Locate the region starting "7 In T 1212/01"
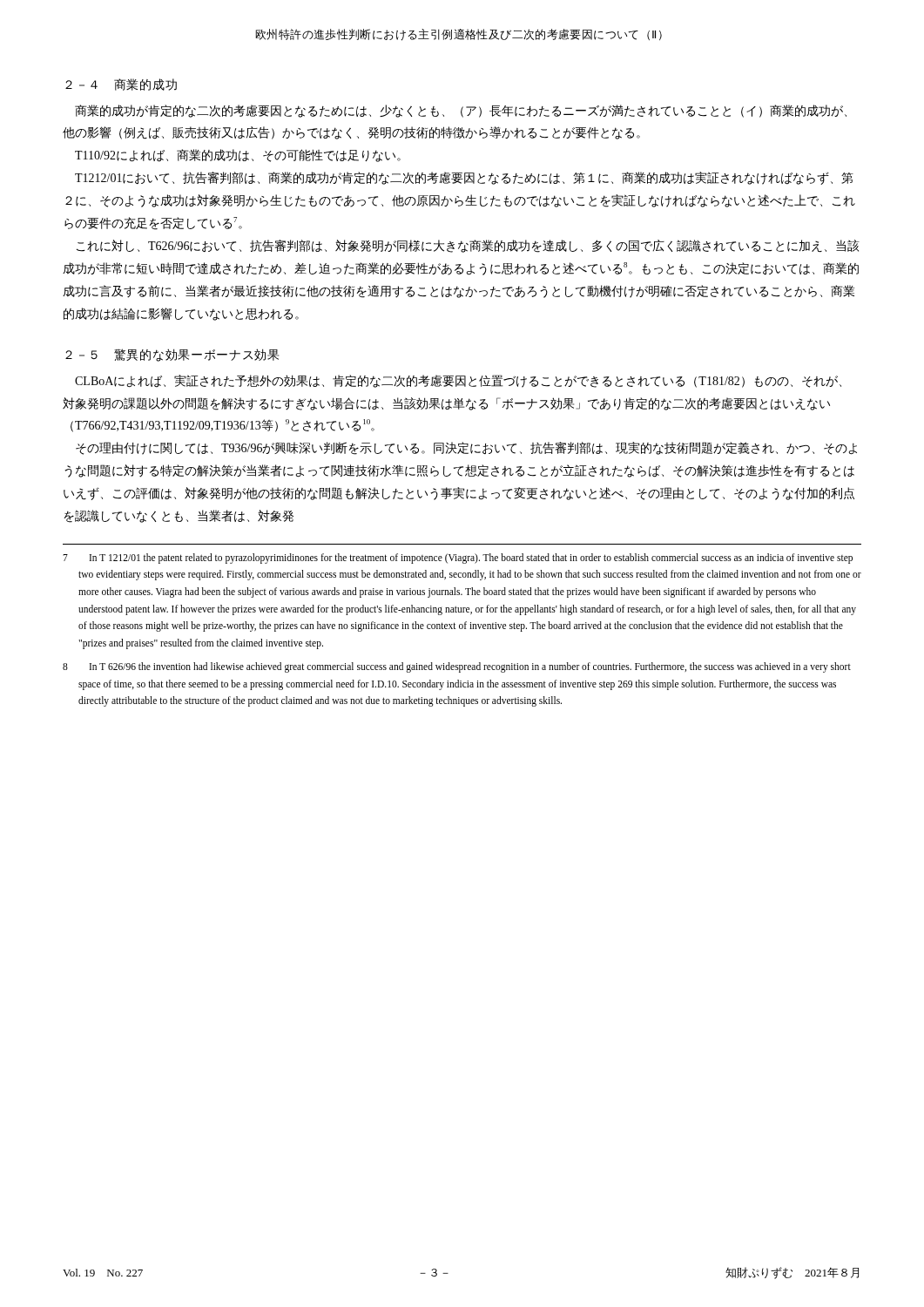The width and height of the screenshot is (924, 1307). pos(462,601)
